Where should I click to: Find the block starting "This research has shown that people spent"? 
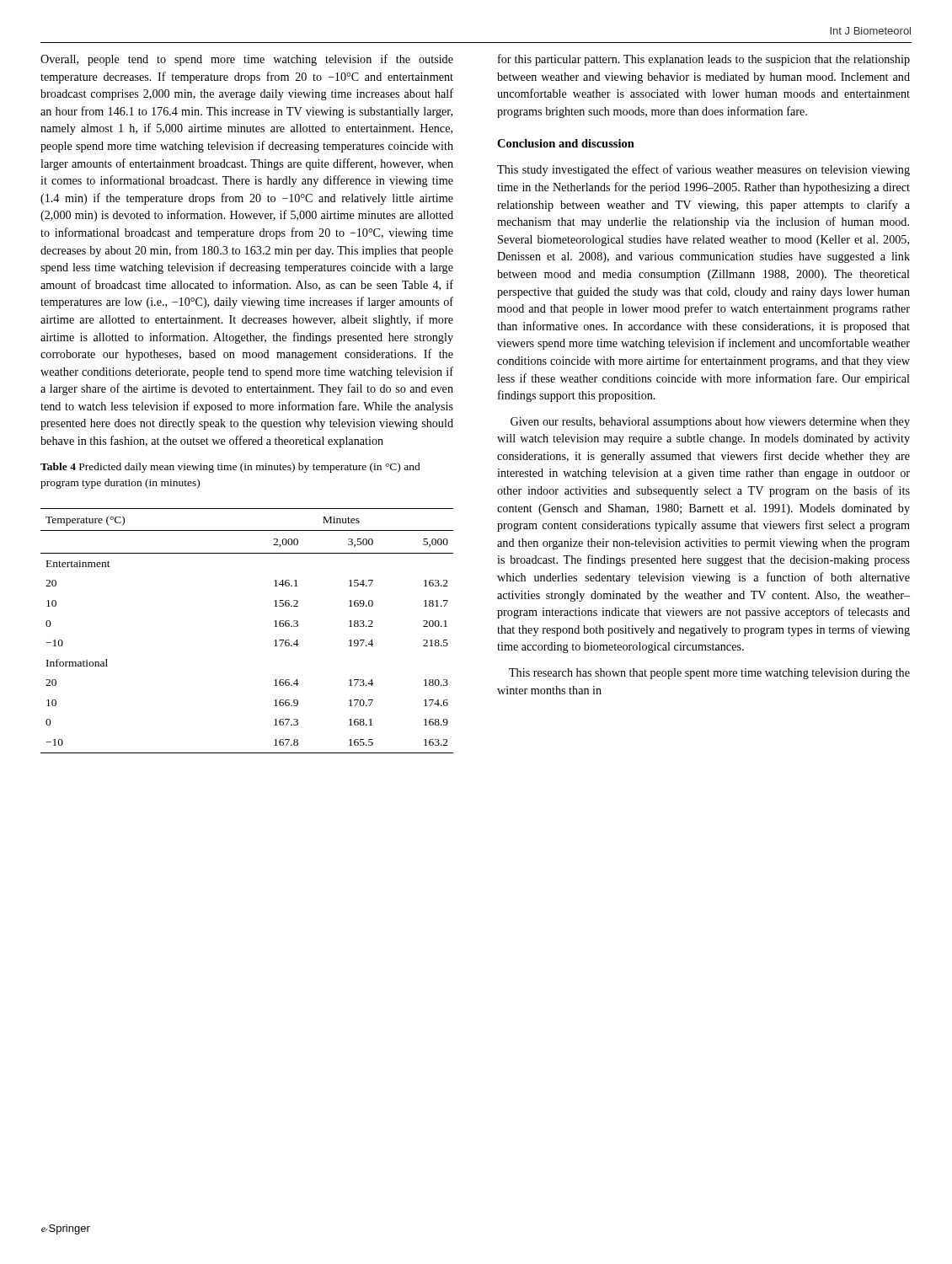[x=703, y=681]
